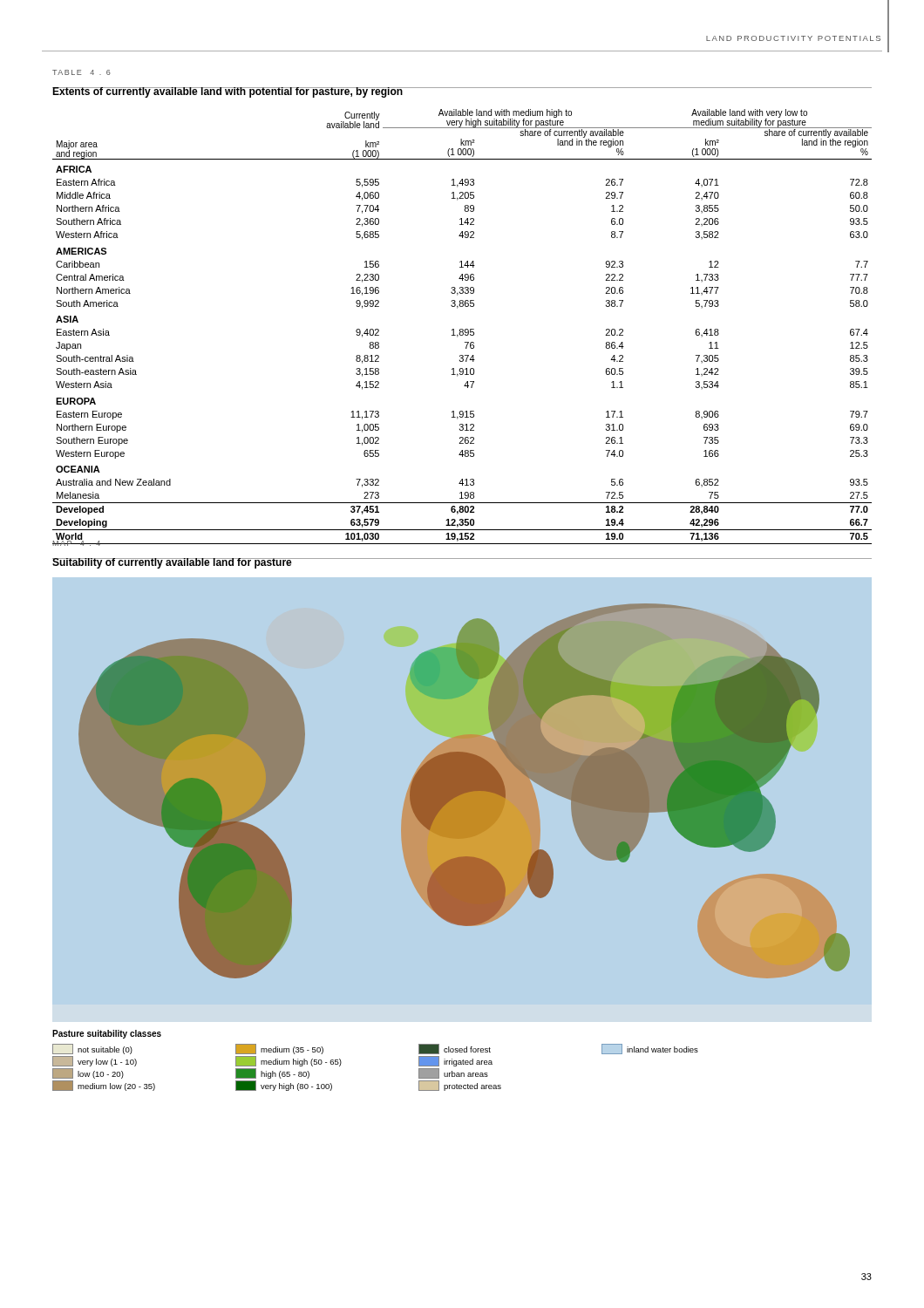Find the passage starting "TABLE 4 . 6"

82,72
